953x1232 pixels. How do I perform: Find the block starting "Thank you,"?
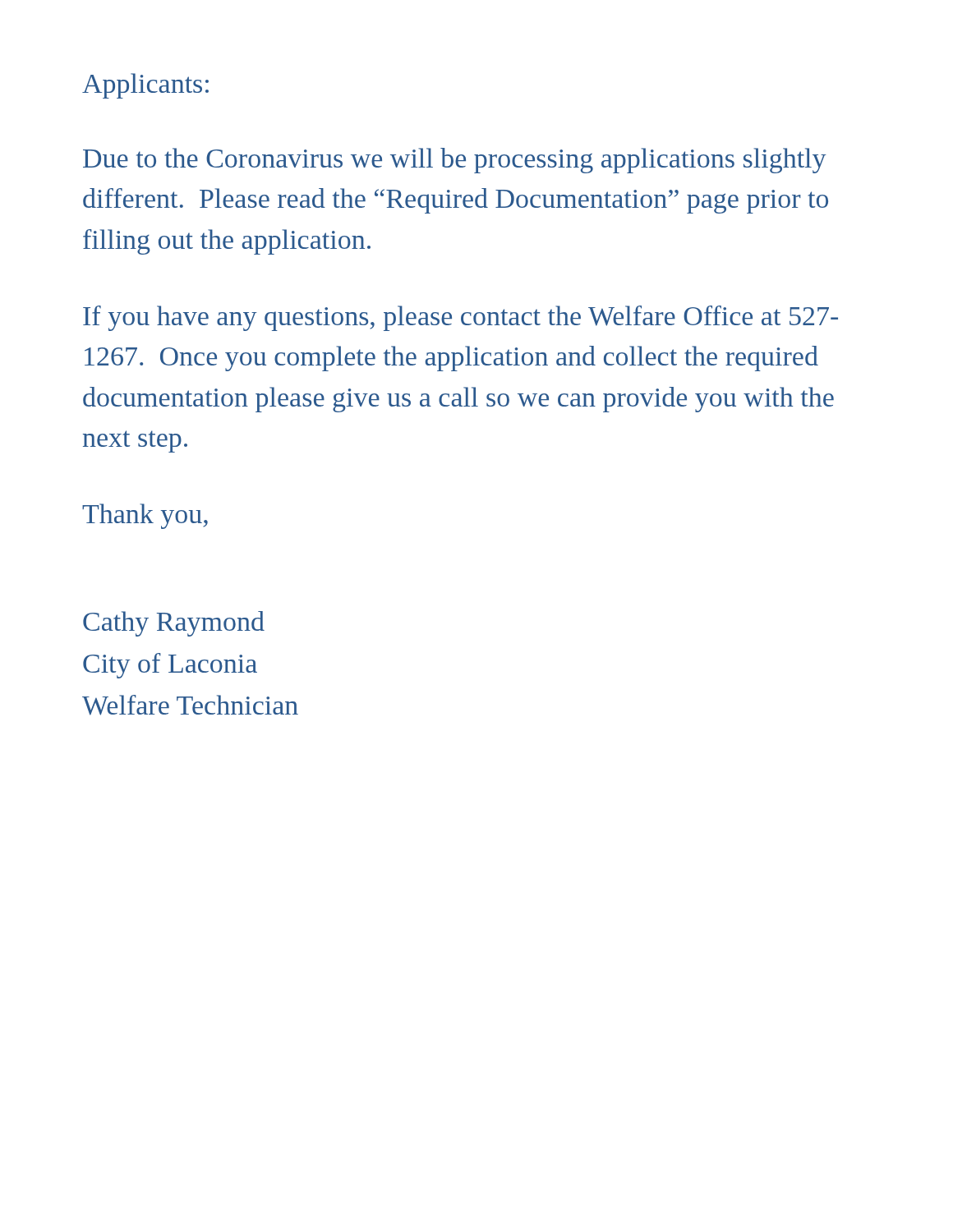click(146, 514)
